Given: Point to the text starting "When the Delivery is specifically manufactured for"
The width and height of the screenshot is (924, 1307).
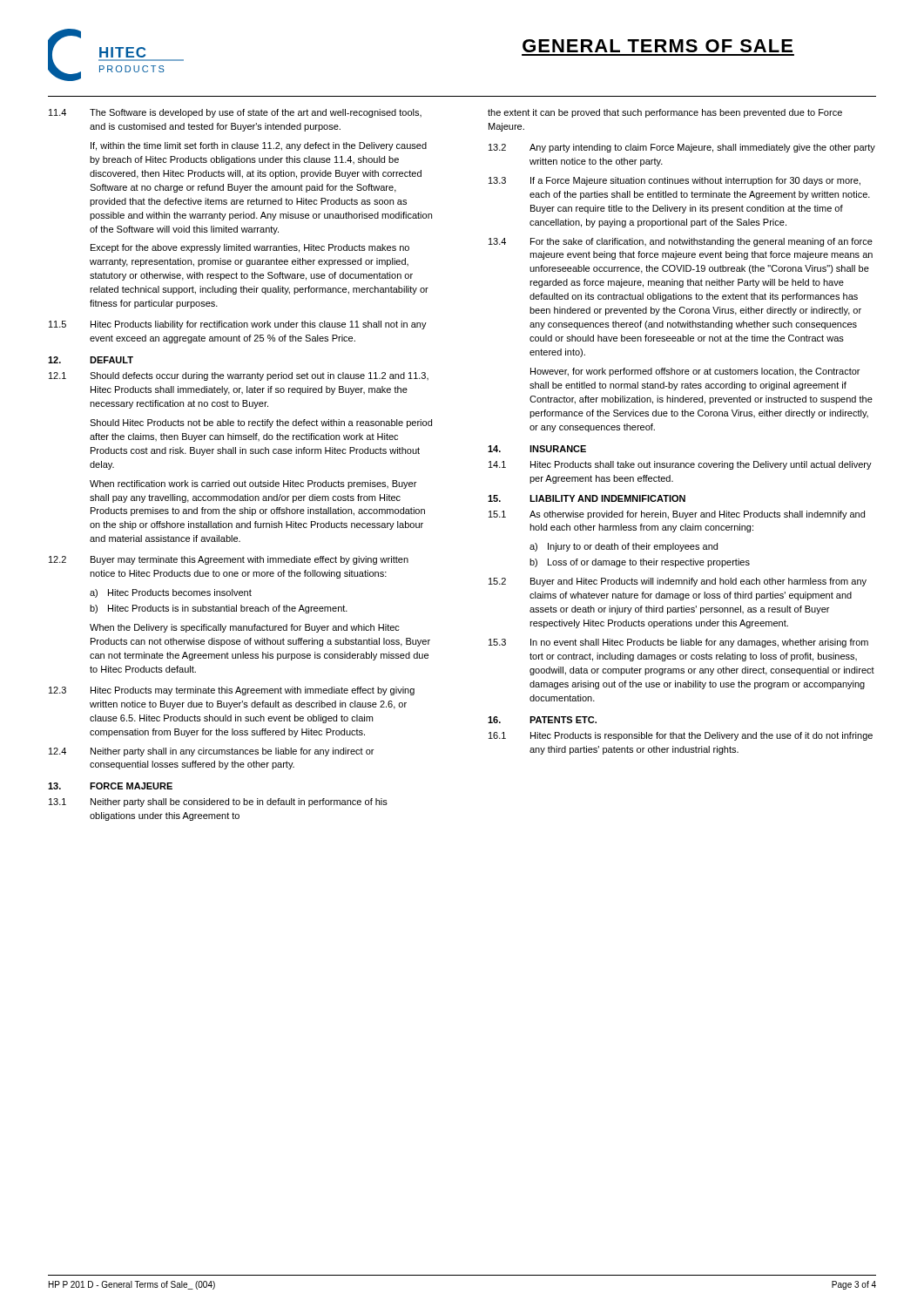Looking at the screenshot, I should pyautogui.click(x=260, y=648).
